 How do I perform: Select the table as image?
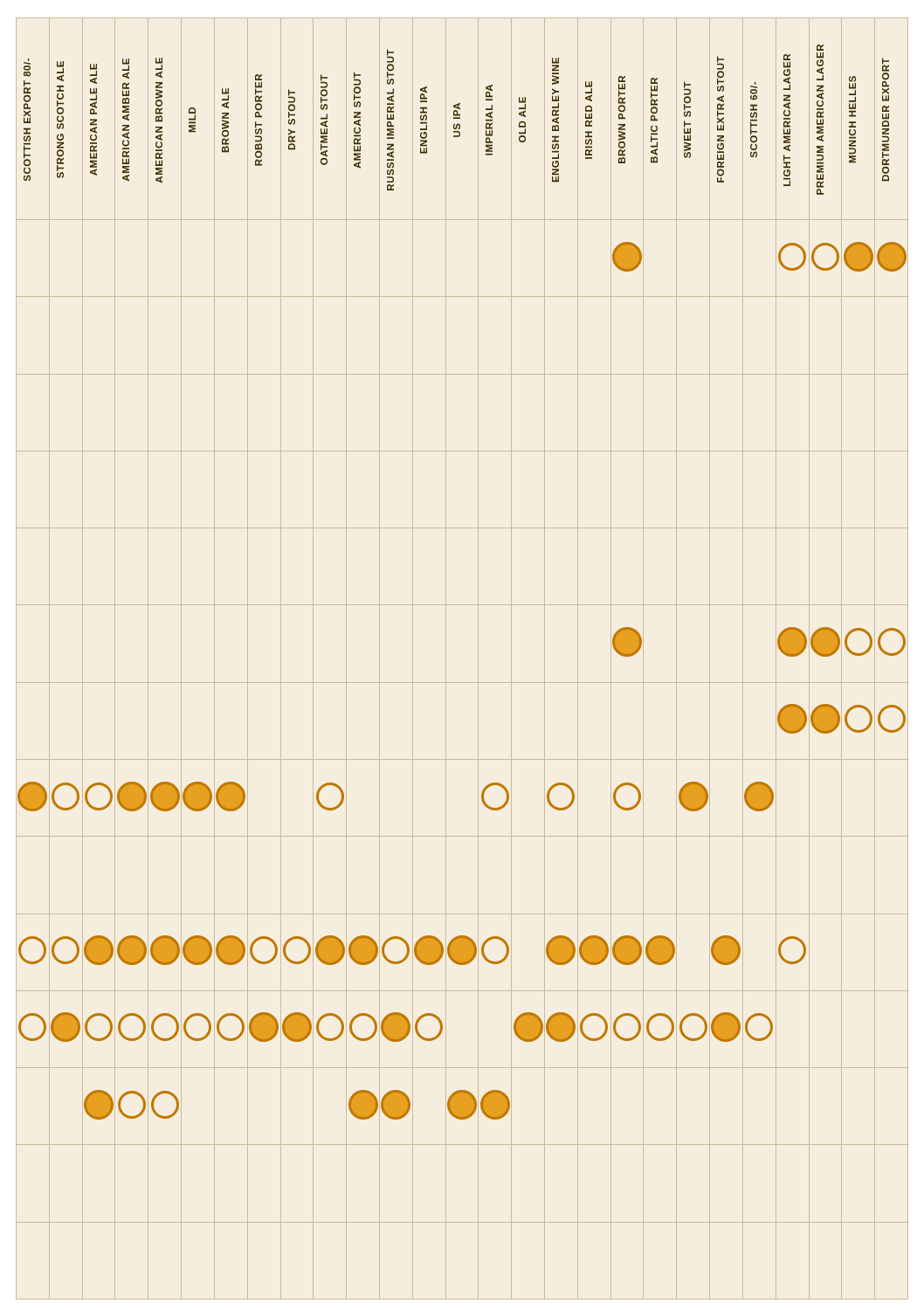462,658
